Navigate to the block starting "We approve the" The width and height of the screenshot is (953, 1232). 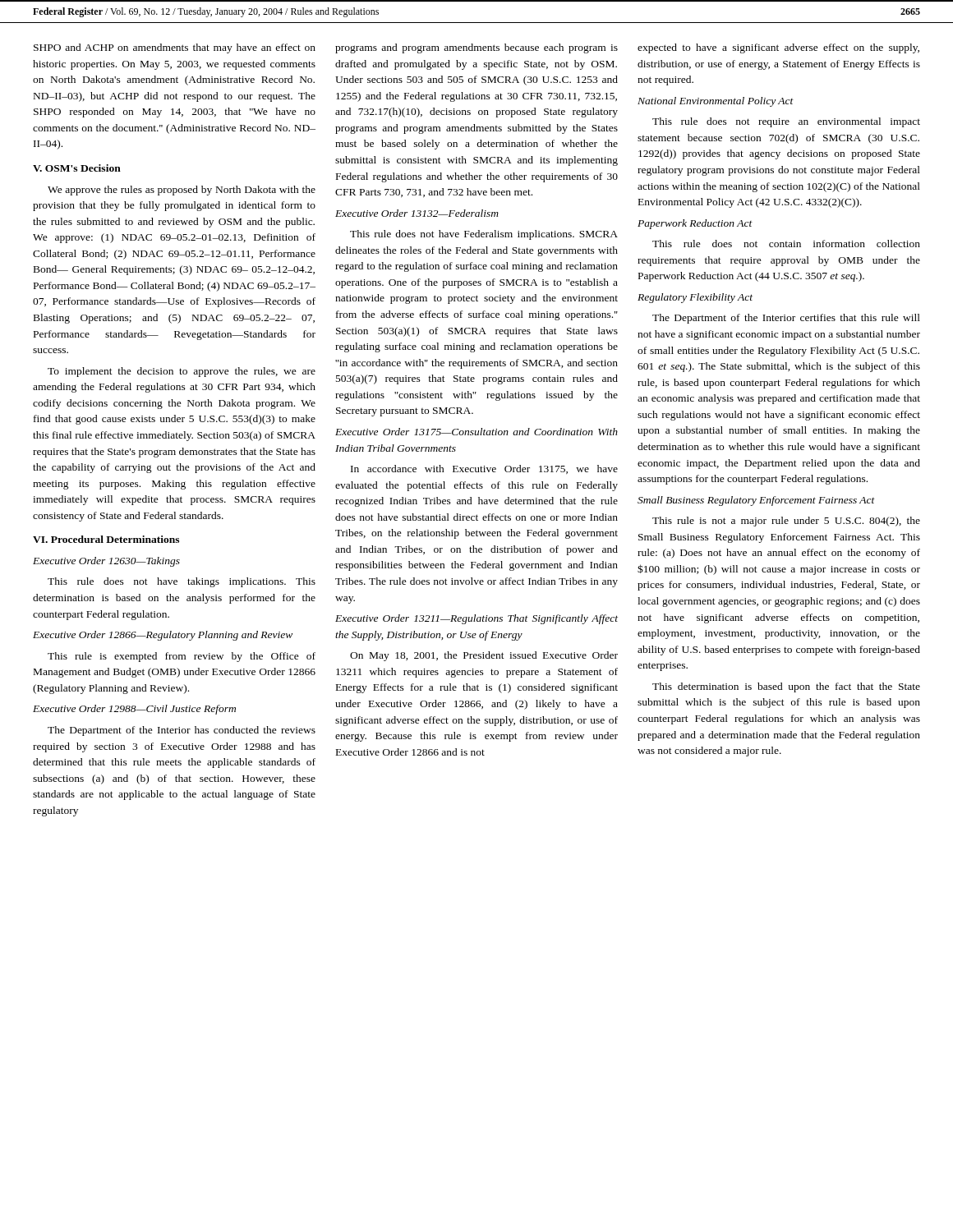pyautogui.click(x=182, y=191)
